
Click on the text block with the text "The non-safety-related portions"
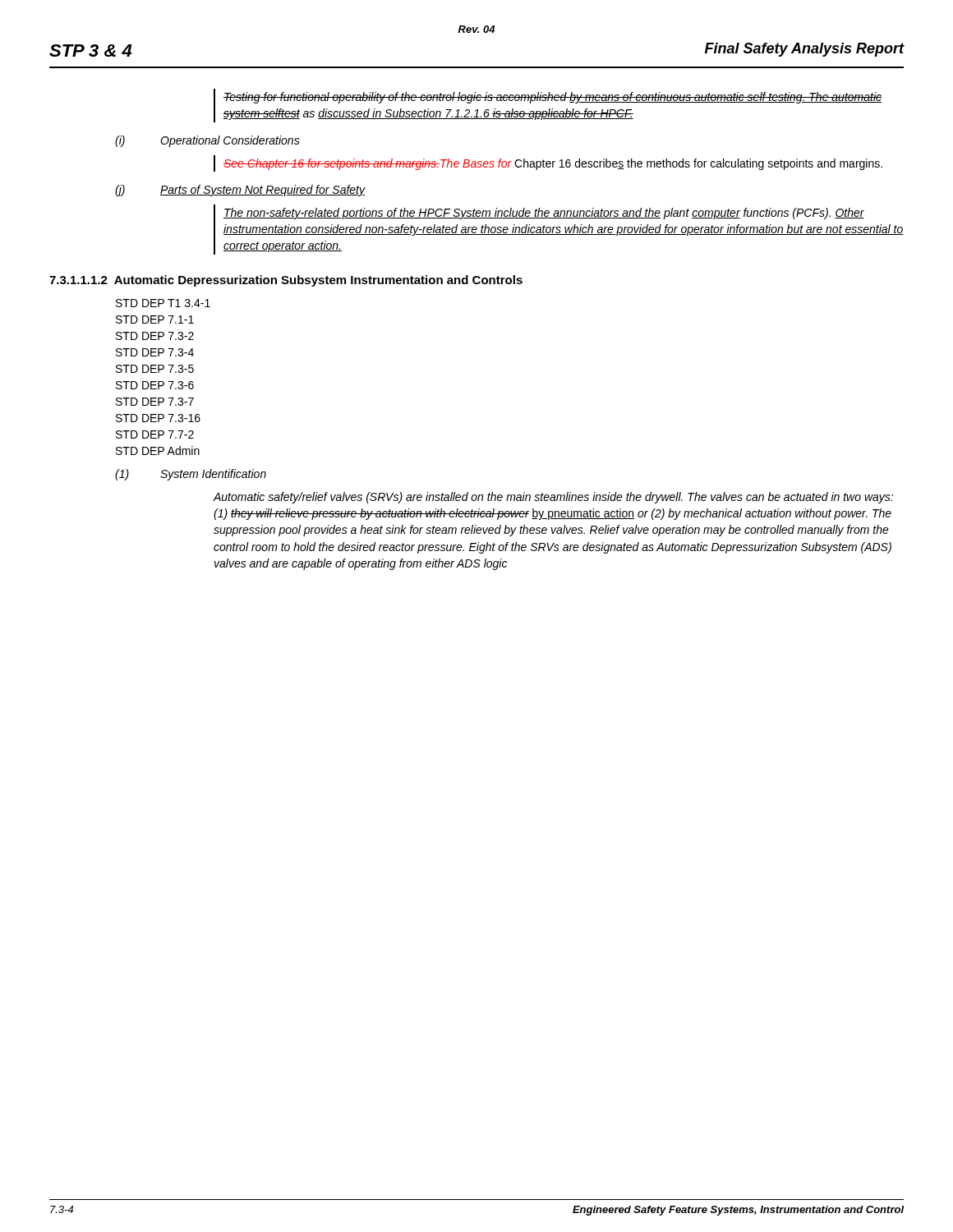[x=564, y=229]
